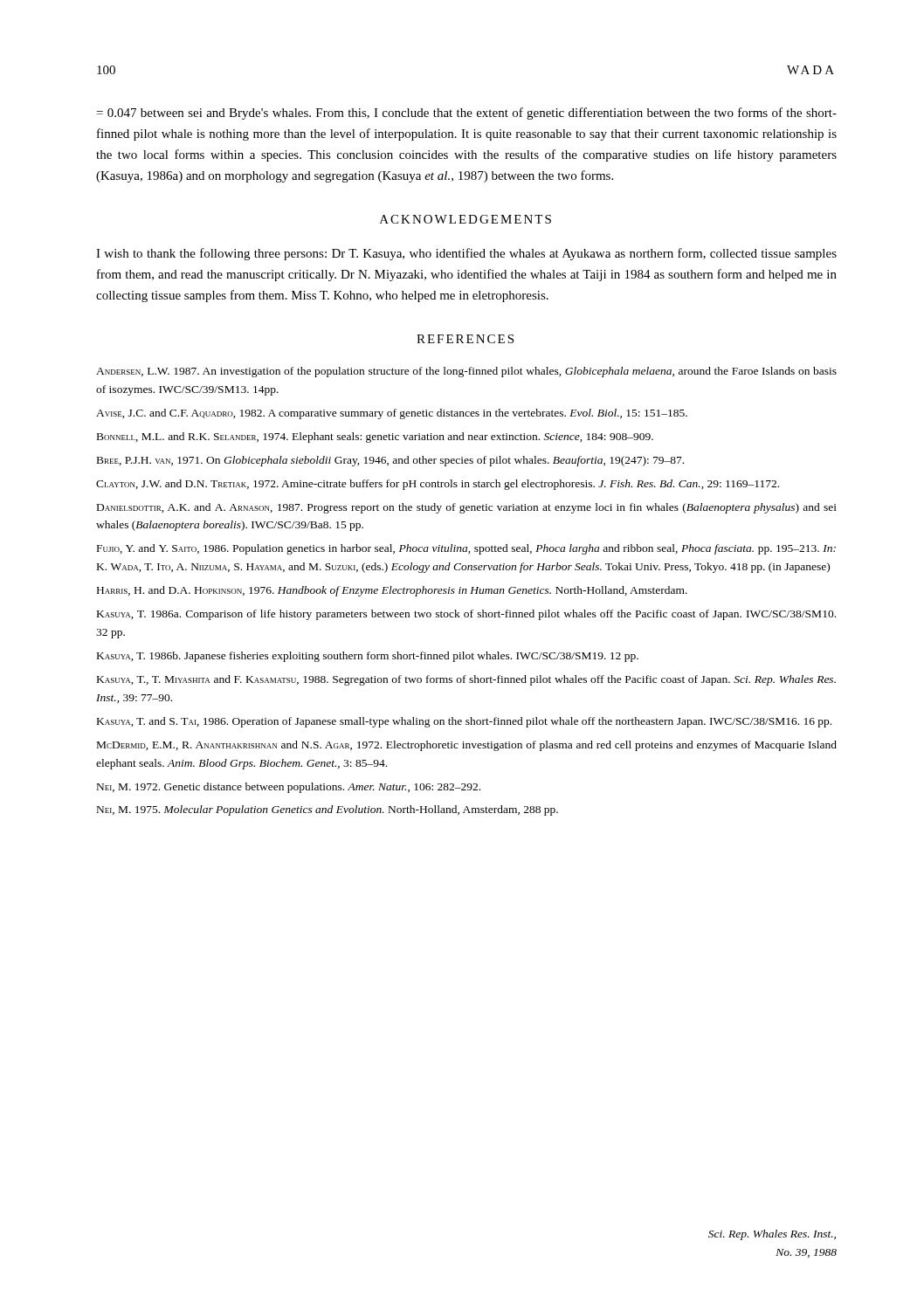Navigate to the text starting "Nei, M. 1972. Genetic distance between populations."
Viewport: 924px width, 1310px height.
pyautogui.click(x=466, y=787)
